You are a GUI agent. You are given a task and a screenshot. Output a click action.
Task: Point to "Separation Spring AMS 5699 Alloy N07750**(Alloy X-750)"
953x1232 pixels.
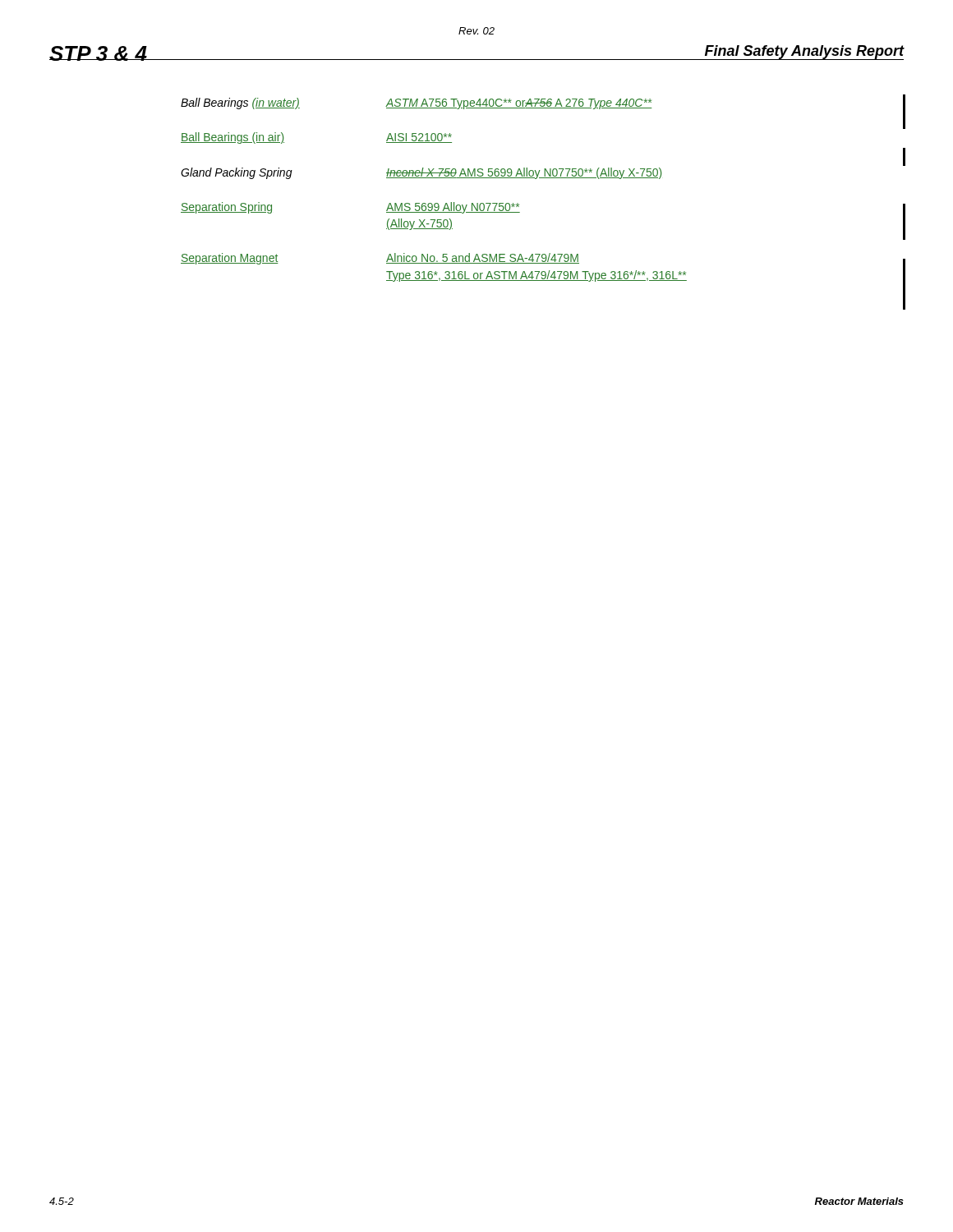[530, 215]
